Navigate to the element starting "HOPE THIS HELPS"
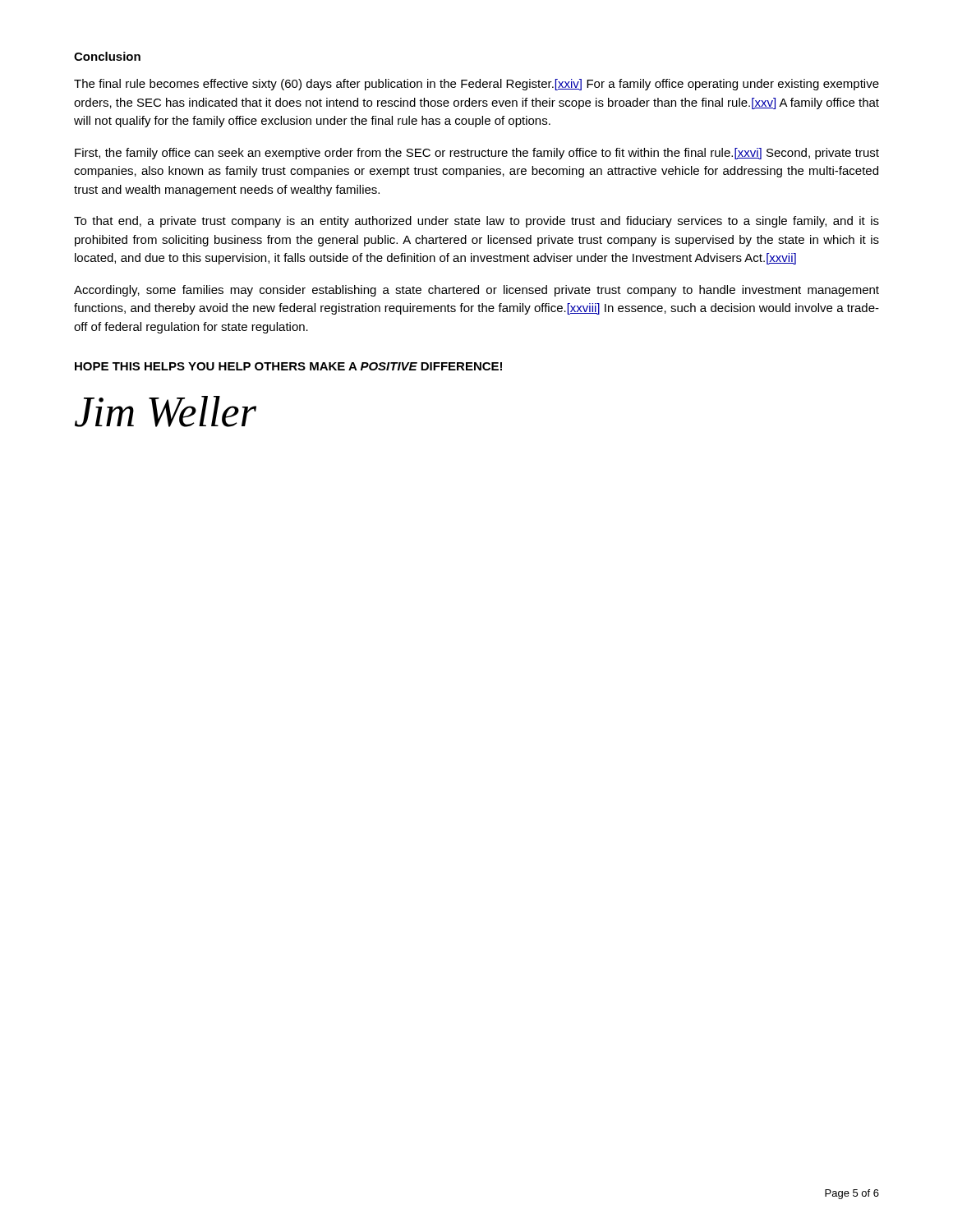This screenshot has width=953, height=1232. tap(289, 366)
